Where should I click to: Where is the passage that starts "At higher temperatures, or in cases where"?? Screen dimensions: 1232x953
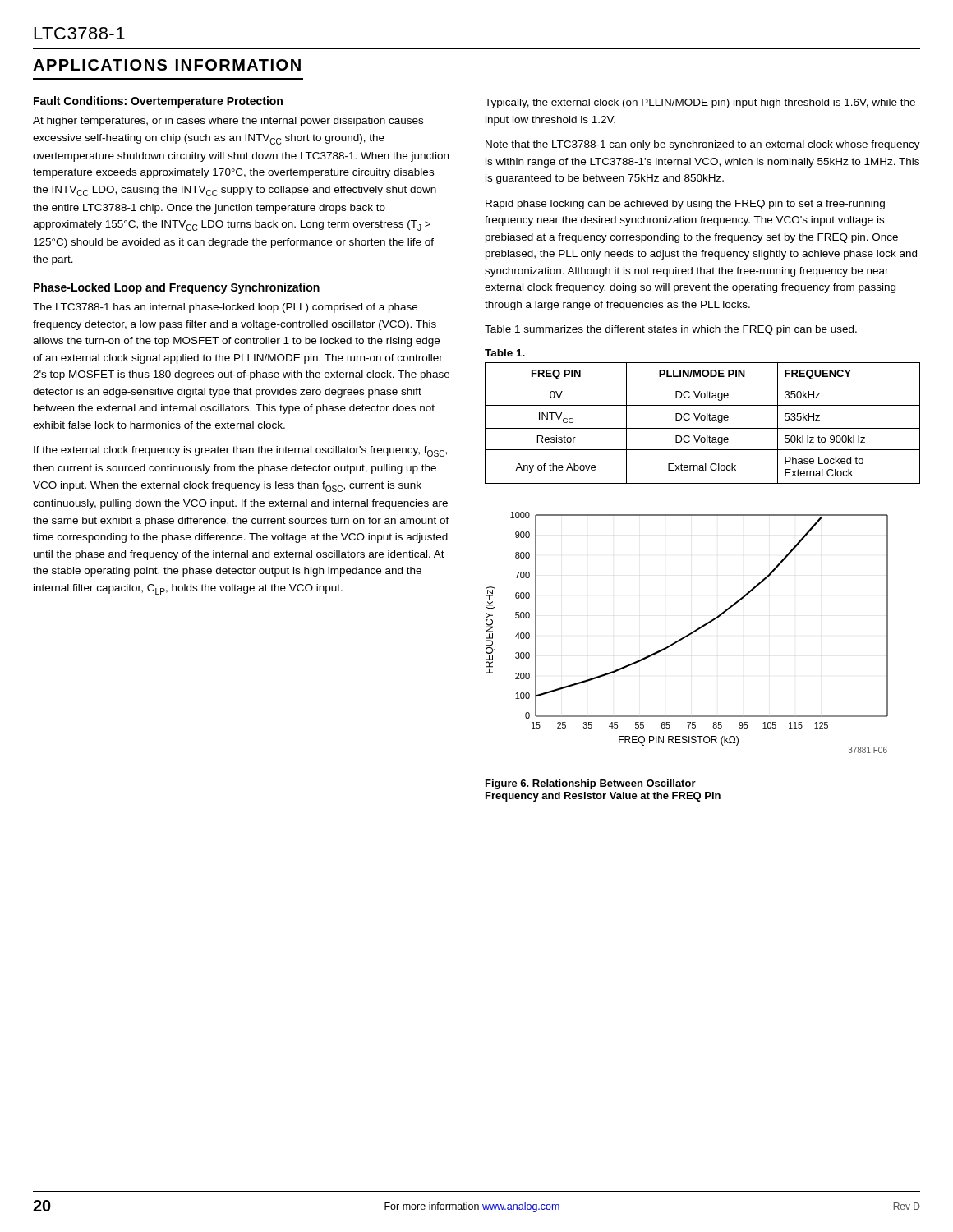click(241, 190)
